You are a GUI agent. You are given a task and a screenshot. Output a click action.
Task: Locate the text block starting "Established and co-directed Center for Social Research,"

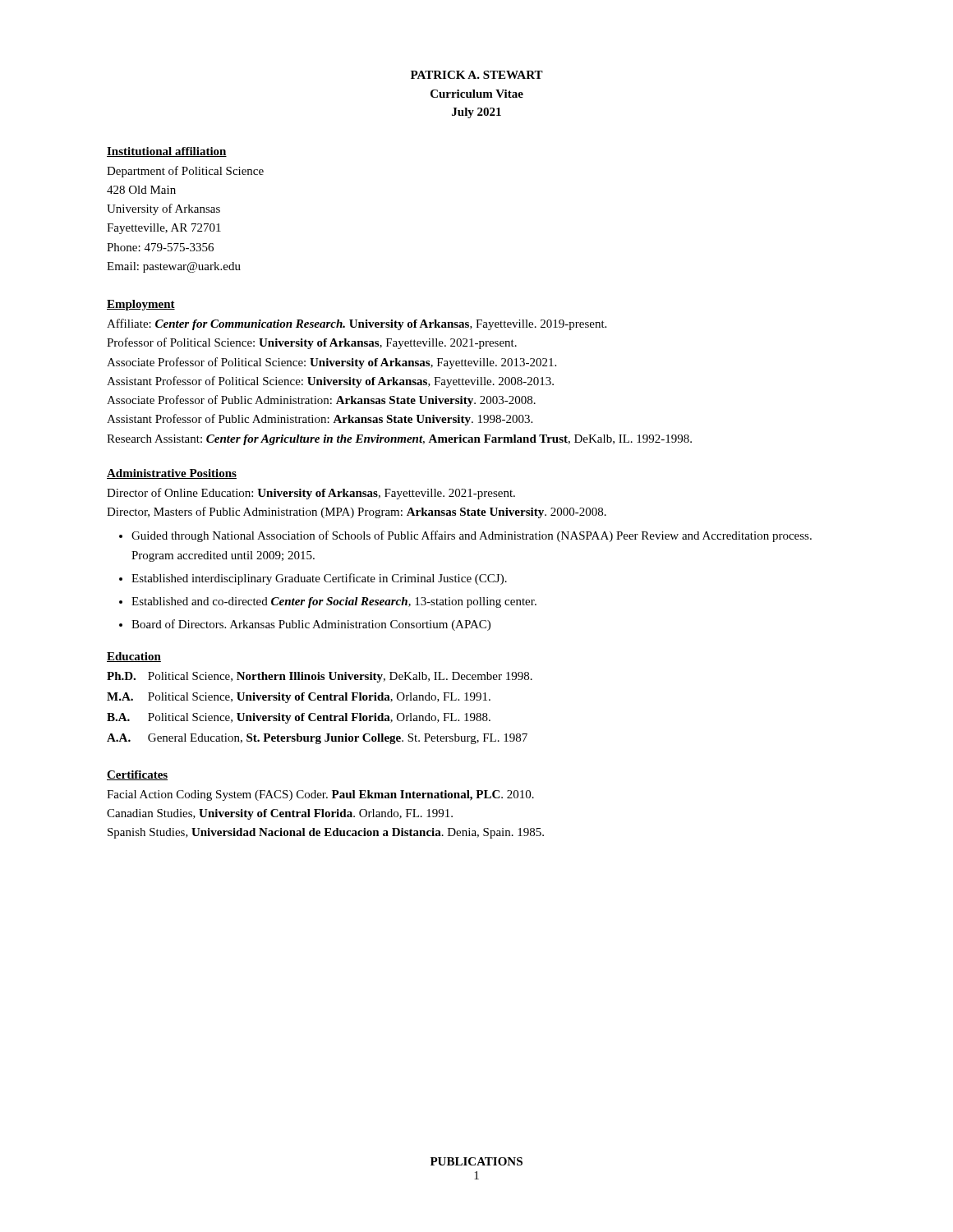pyautogui.click(x=334, y=601)
